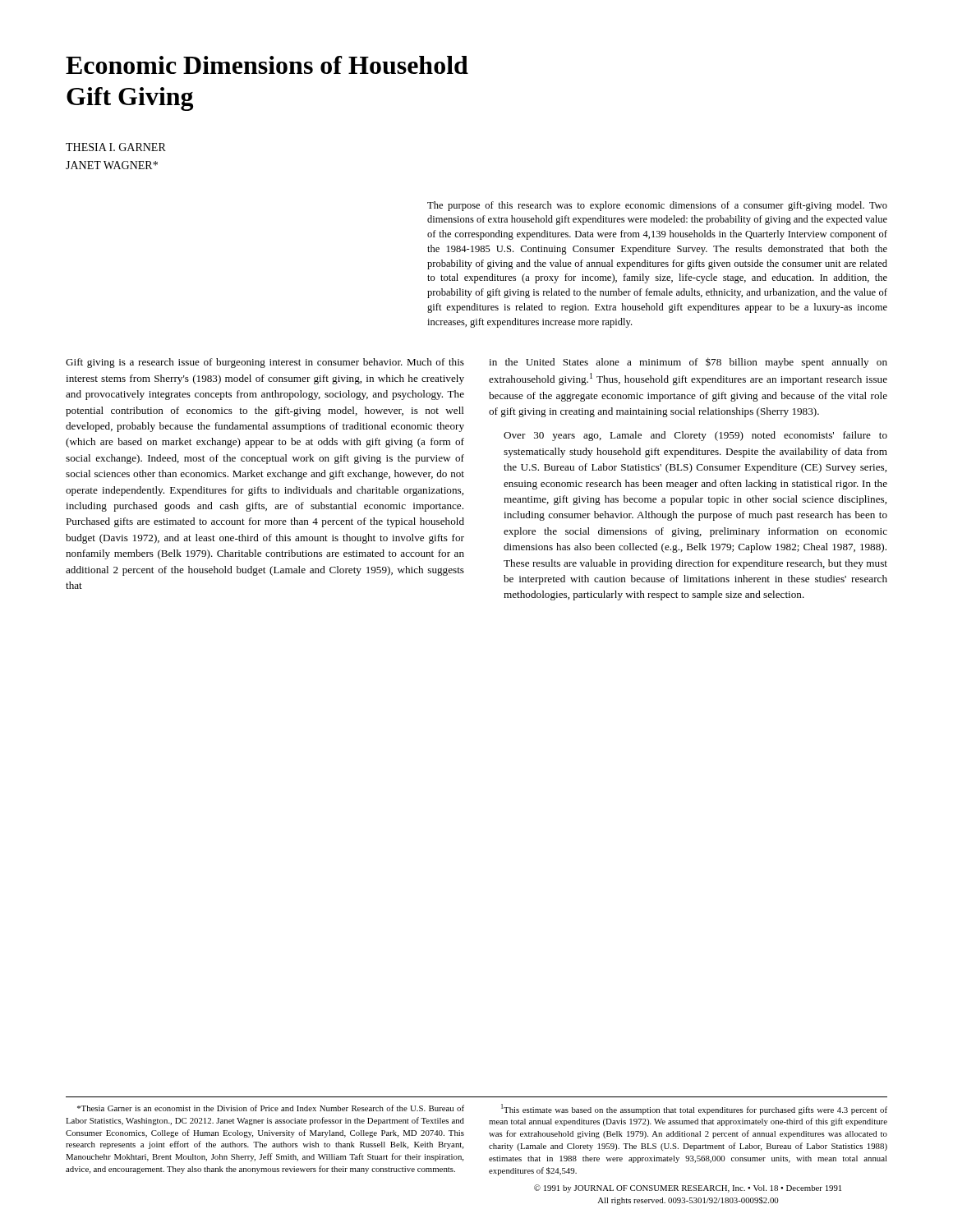The height and width of the screenshot is (1232, 953).
Task: Click on the text block containing "Gift giving is a research issue of"
Action: click(265, 474)
